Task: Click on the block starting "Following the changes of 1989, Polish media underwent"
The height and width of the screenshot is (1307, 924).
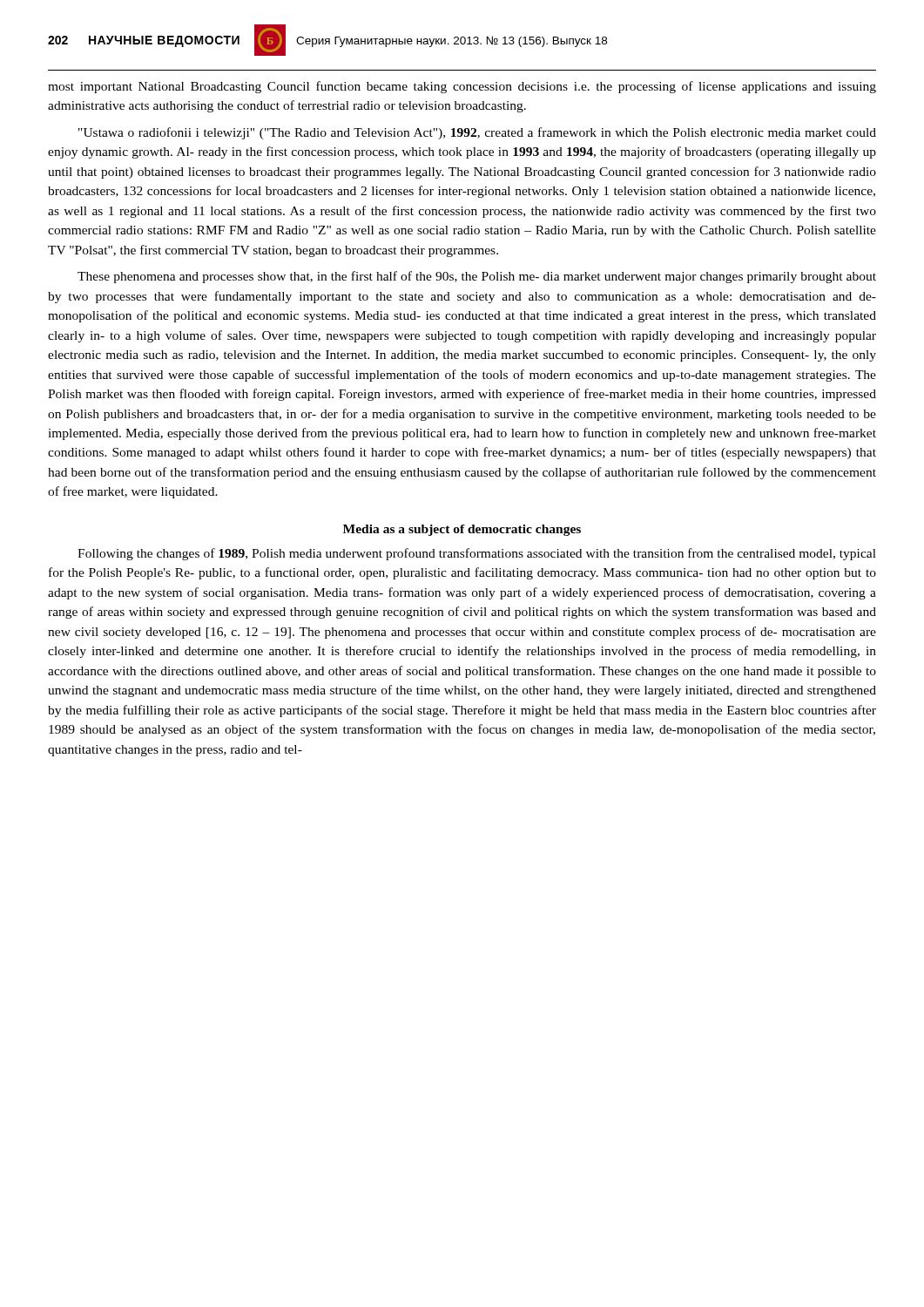Action: pyautogui.click(x=462, y=651)
